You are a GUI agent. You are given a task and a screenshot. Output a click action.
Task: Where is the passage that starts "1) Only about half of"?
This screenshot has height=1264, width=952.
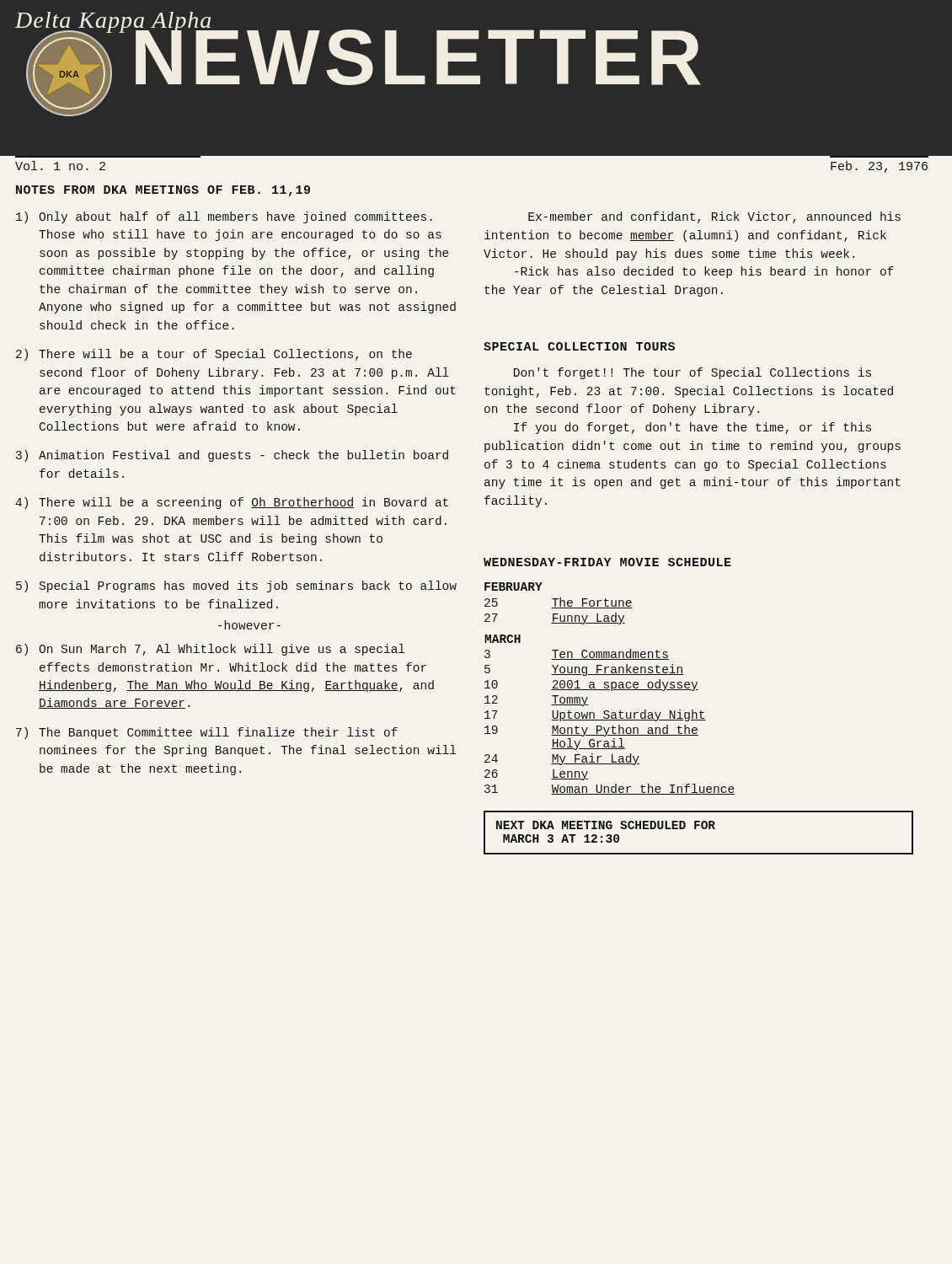(x=238, y=272)
